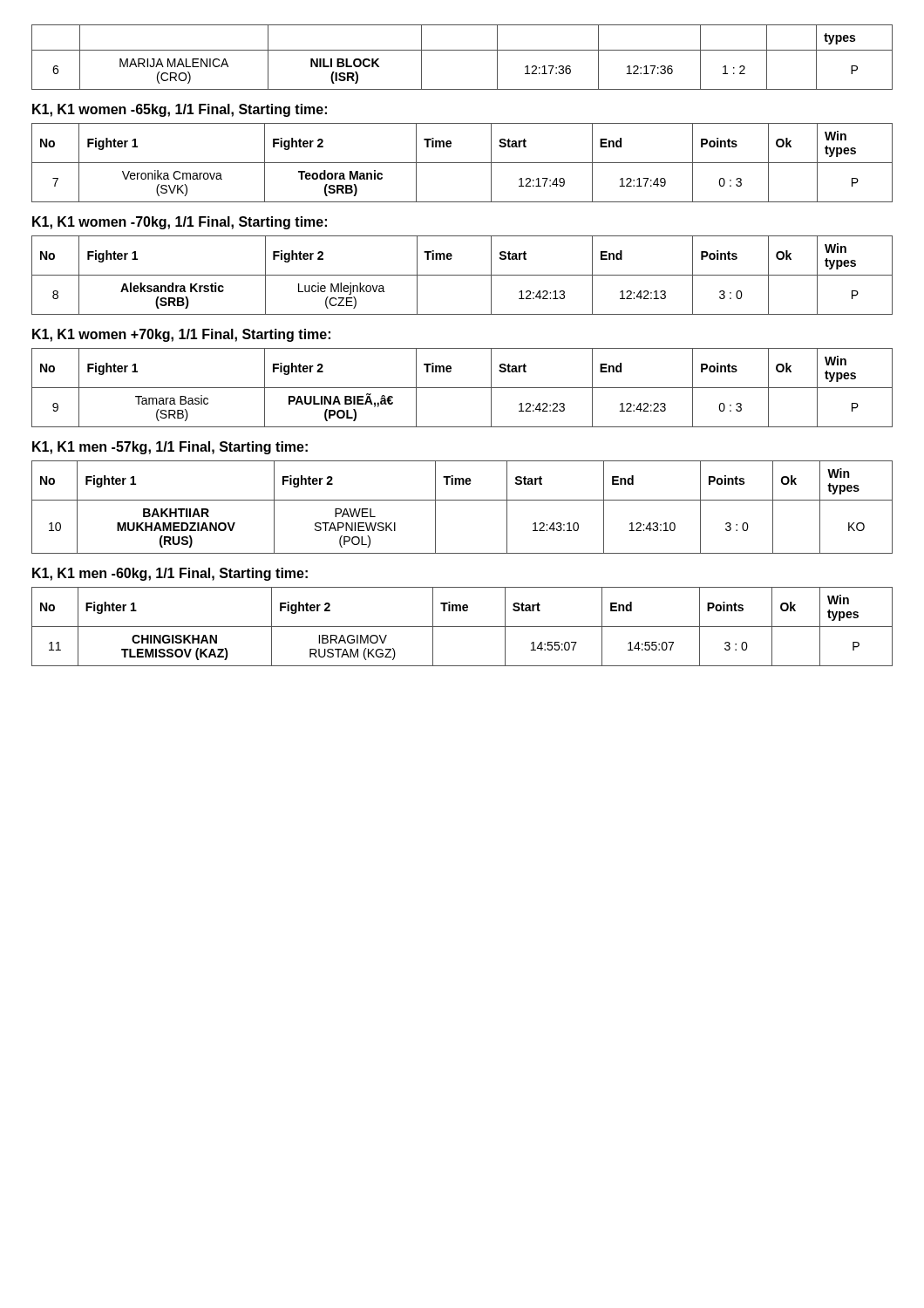Find the table that mentions "PAULINA BIEÃ,,â€ (POL)"
924x1308 pixels.
tap(462, 388)
